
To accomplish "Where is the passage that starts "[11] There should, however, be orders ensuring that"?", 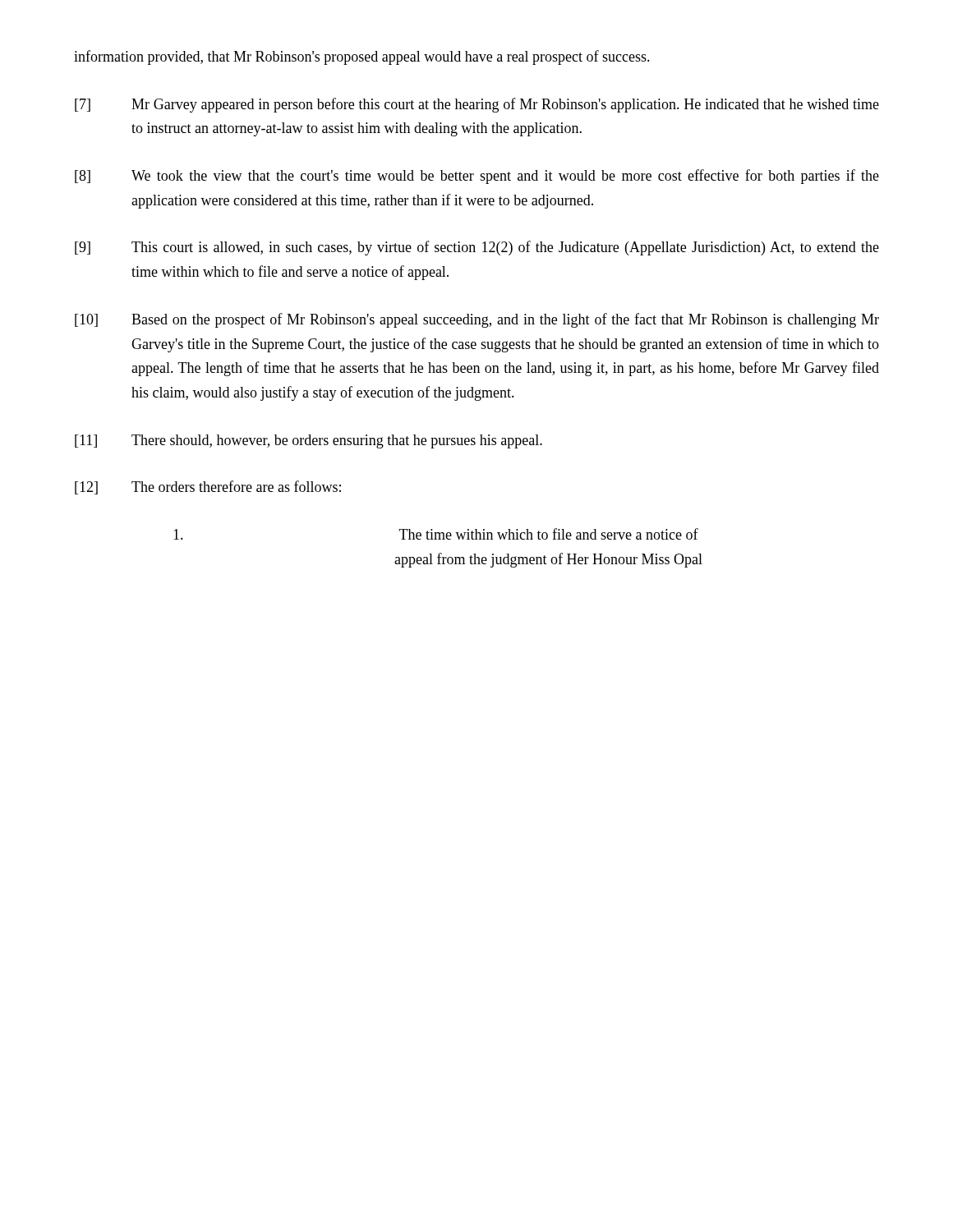I will (476, 441).
